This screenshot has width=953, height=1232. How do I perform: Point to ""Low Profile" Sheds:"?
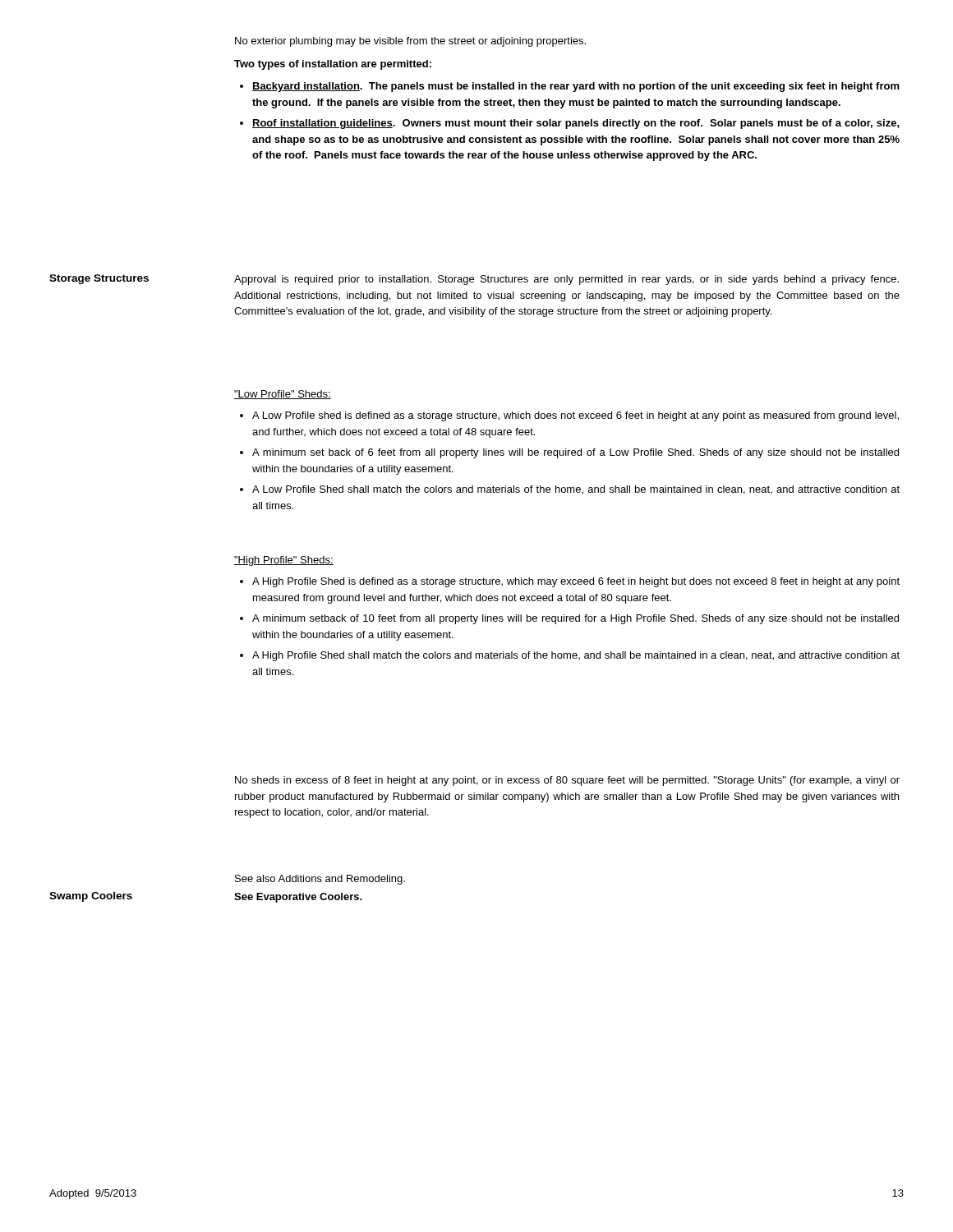click(x=283, y=395)
